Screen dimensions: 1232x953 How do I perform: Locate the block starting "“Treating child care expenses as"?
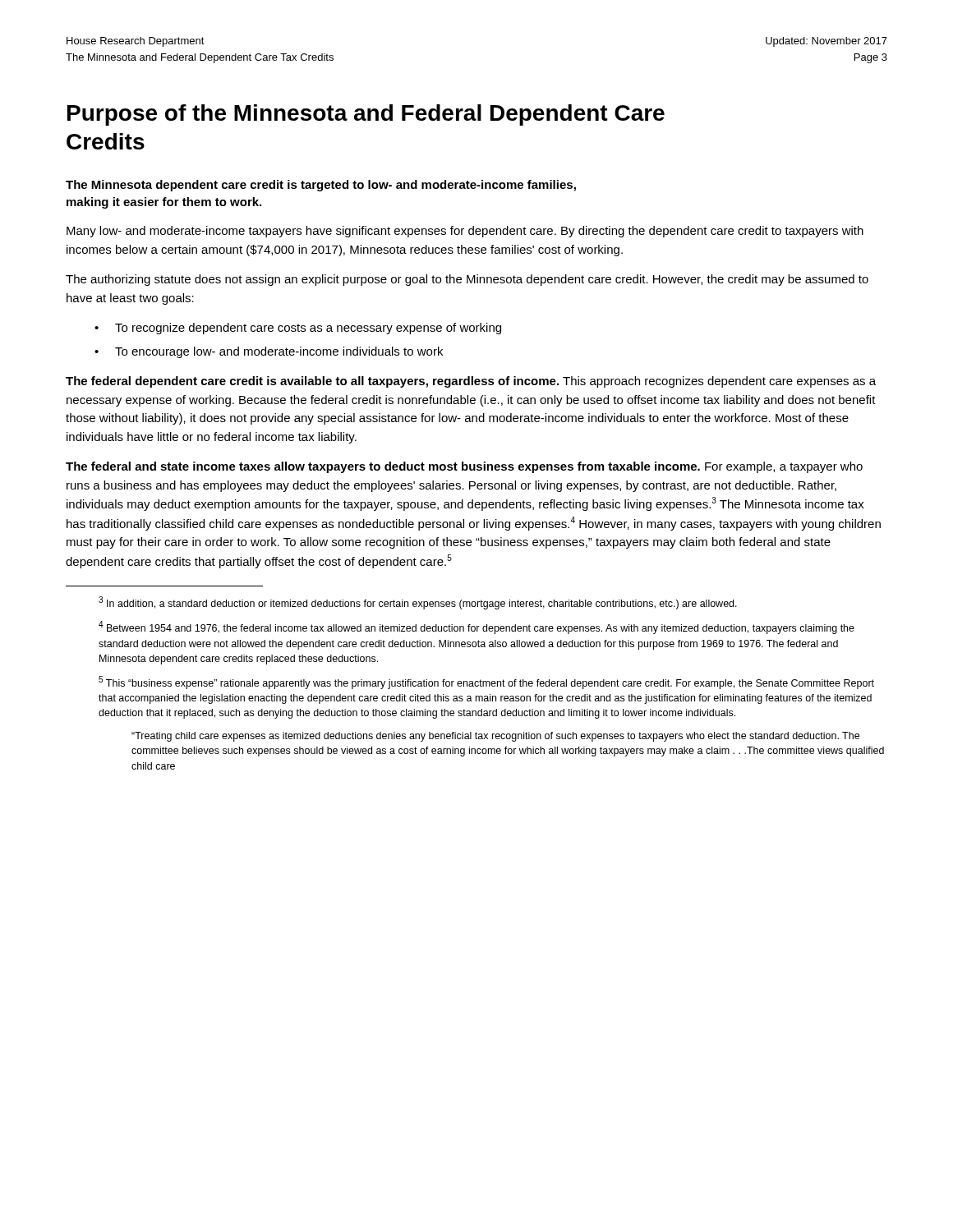(508, 751)
